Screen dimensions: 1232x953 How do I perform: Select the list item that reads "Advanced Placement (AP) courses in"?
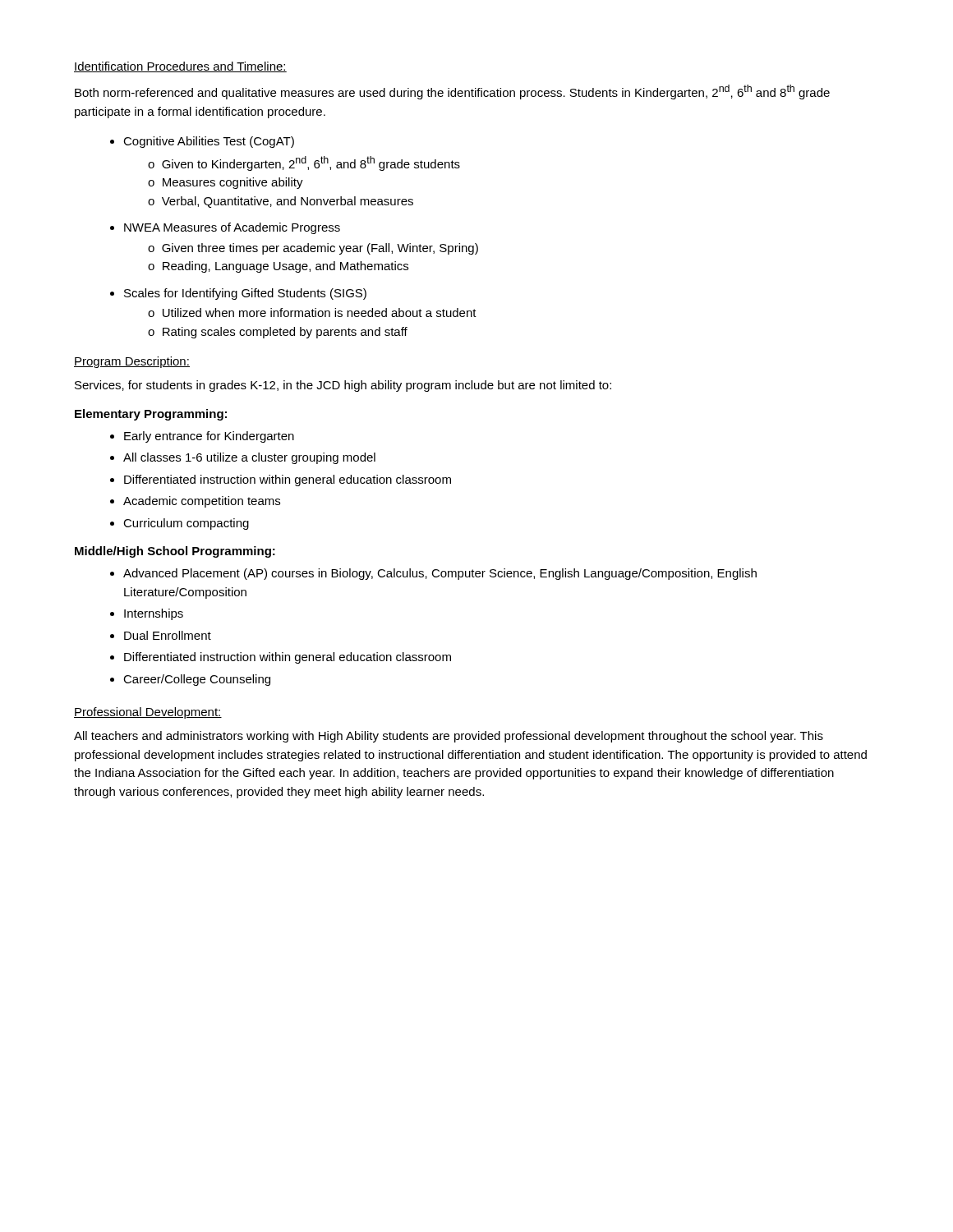pos(433,574)
